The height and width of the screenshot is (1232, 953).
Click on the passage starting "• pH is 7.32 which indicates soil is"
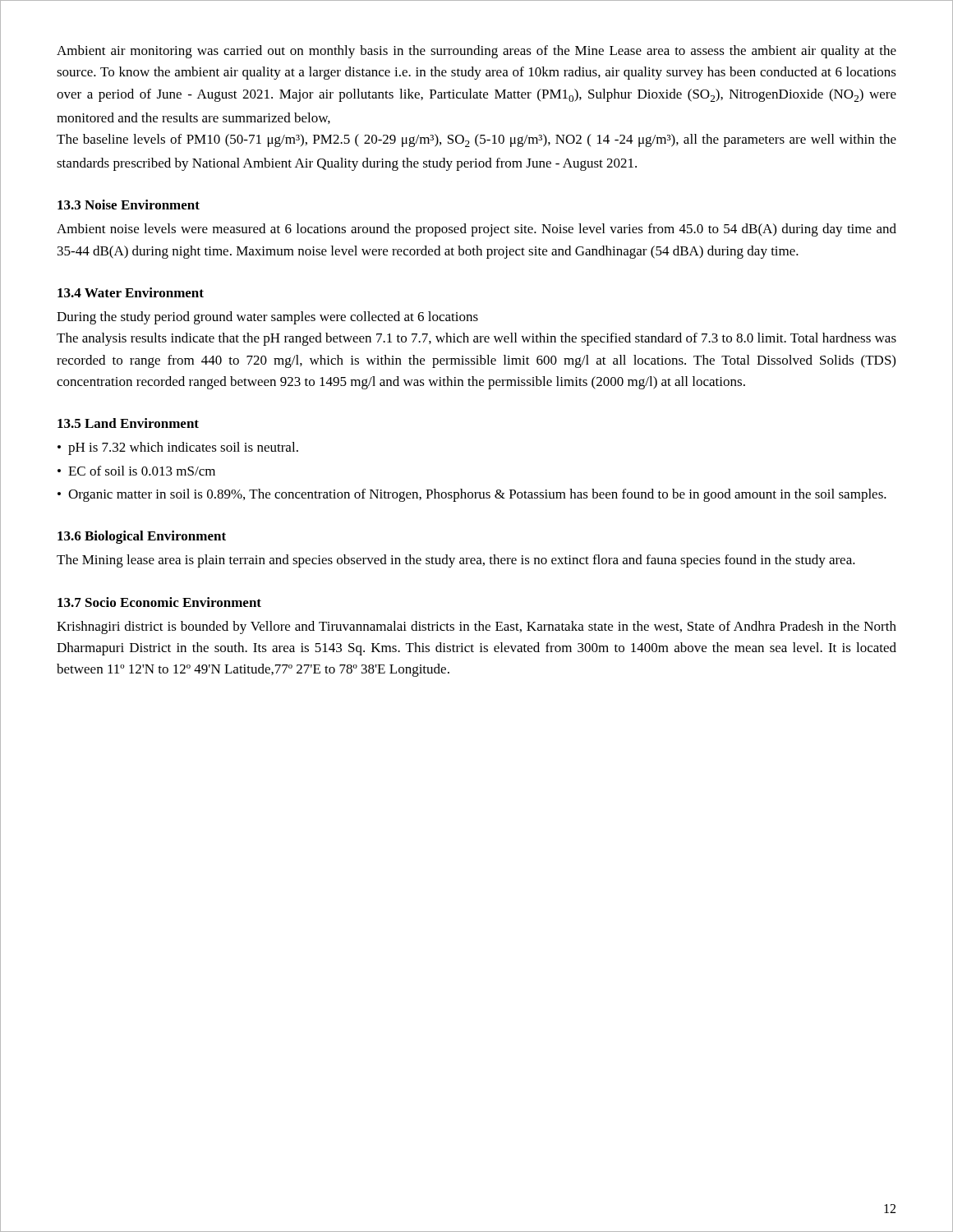(178, 448)
